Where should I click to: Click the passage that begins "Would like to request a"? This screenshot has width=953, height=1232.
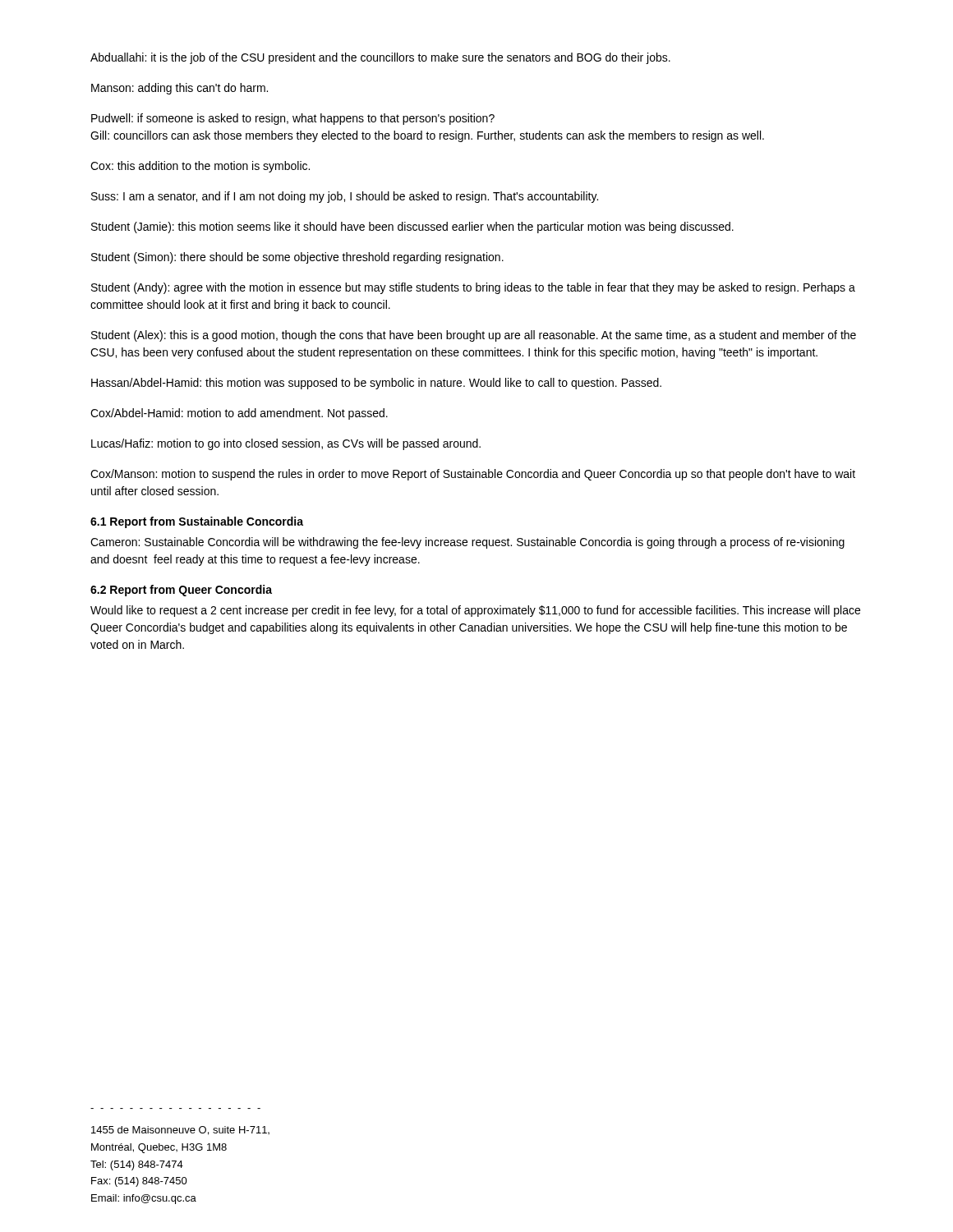point(476,628)
